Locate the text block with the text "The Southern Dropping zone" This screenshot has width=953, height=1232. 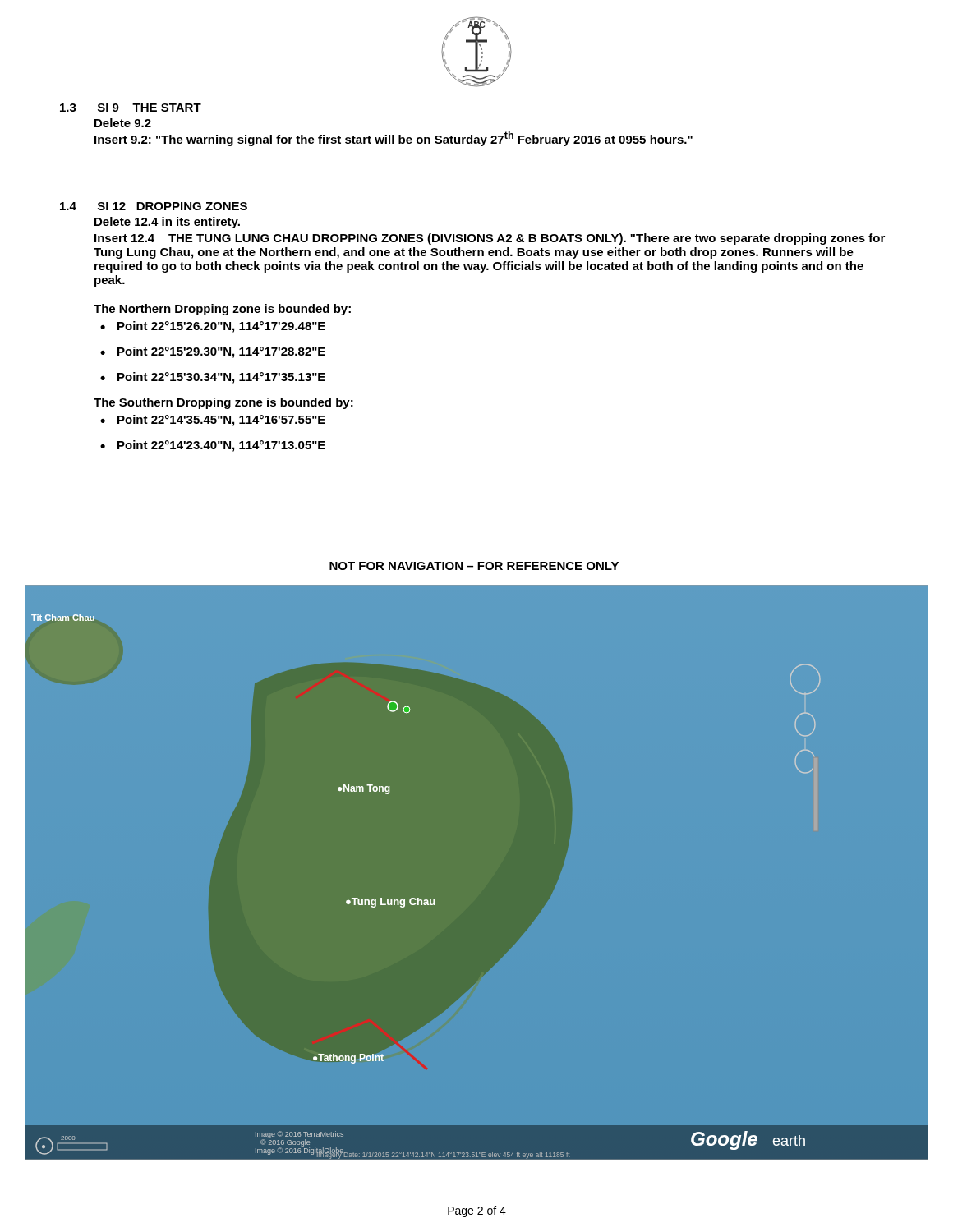coord(224,402)
